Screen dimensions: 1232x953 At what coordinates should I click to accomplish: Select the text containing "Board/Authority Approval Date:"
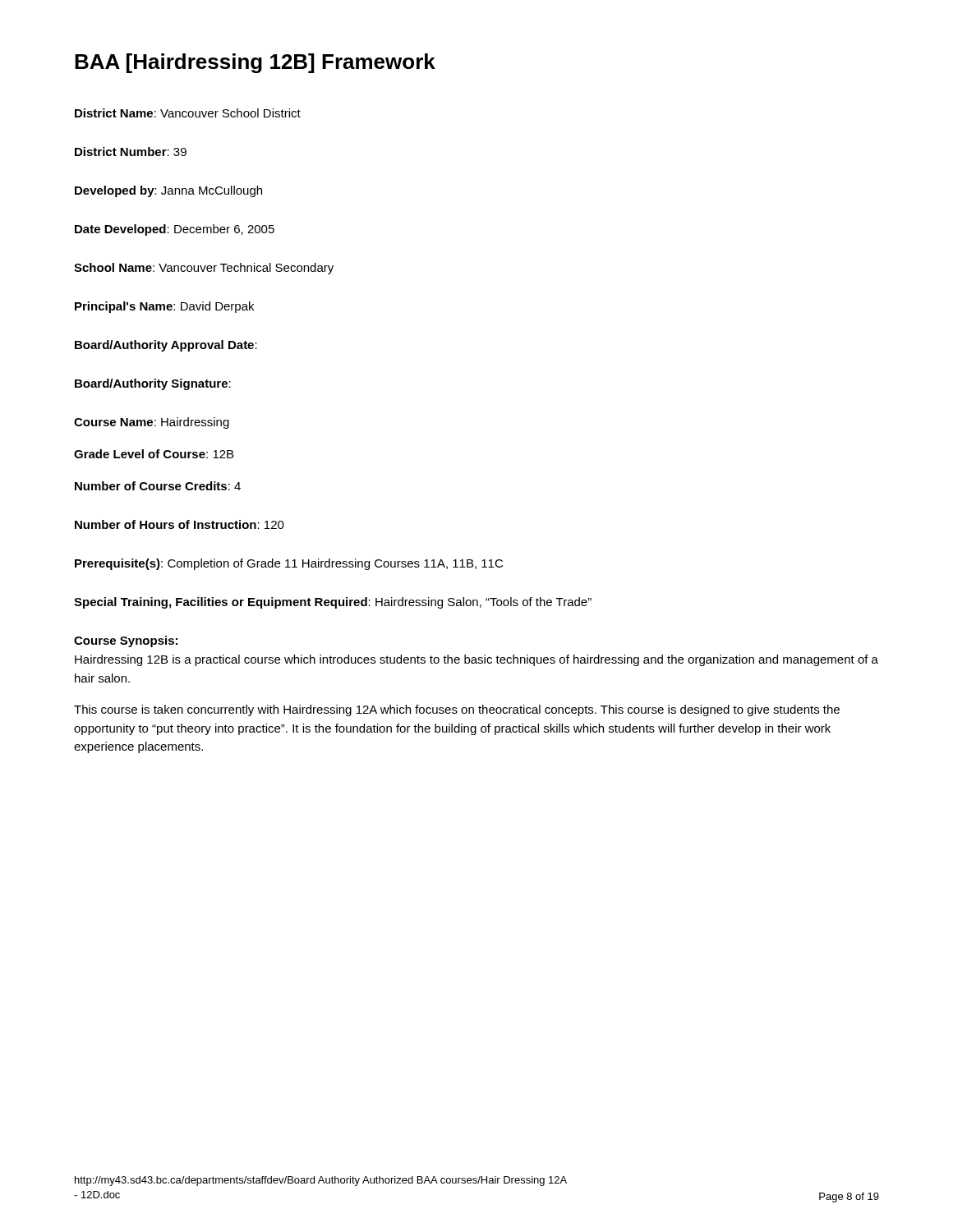[x=166, y=345]
